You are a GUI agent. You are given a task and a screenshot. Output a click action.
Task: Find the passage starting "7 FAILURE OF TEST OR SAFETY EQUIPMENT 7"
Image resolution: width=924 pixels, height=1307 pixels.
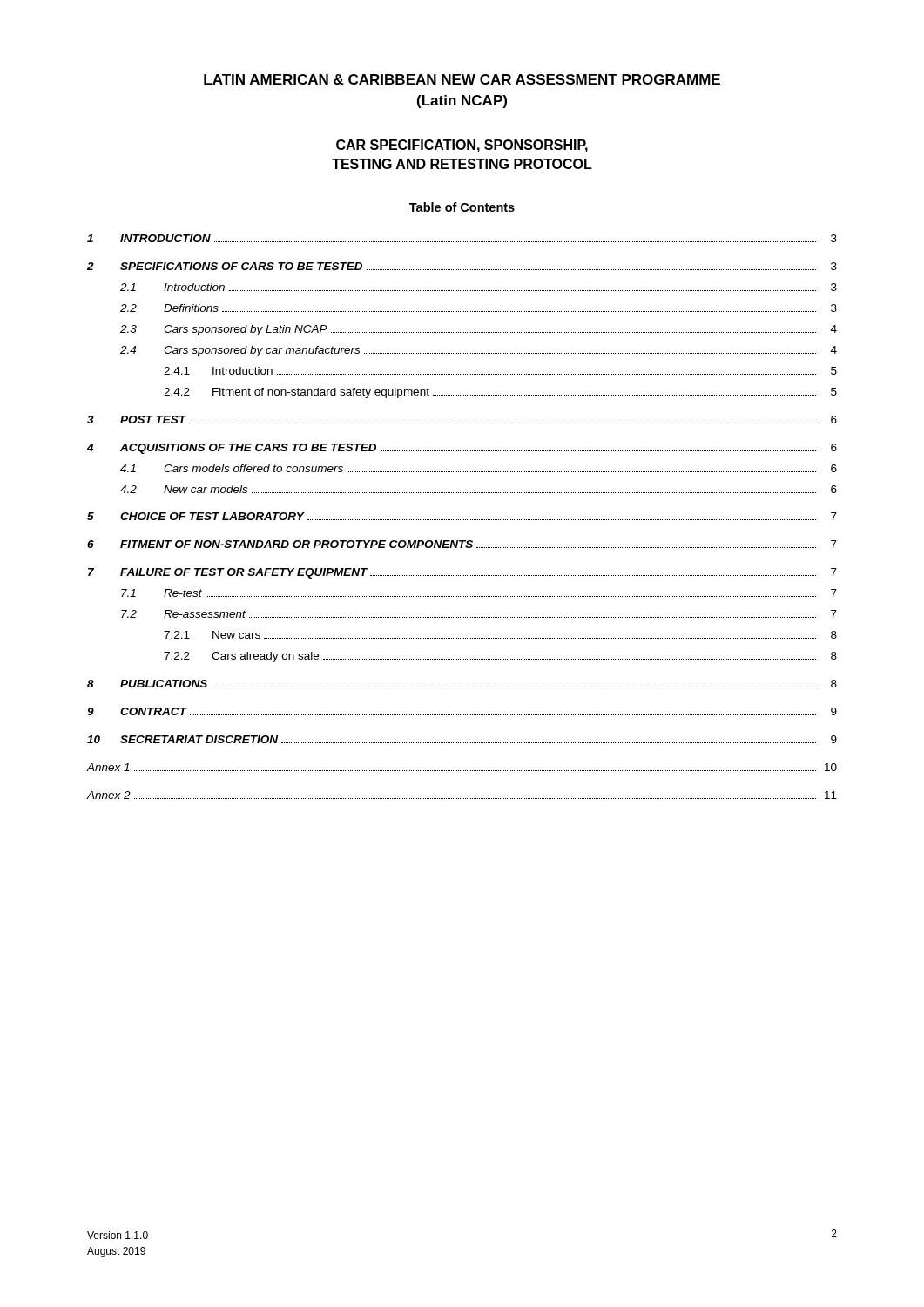coord(462,573)
